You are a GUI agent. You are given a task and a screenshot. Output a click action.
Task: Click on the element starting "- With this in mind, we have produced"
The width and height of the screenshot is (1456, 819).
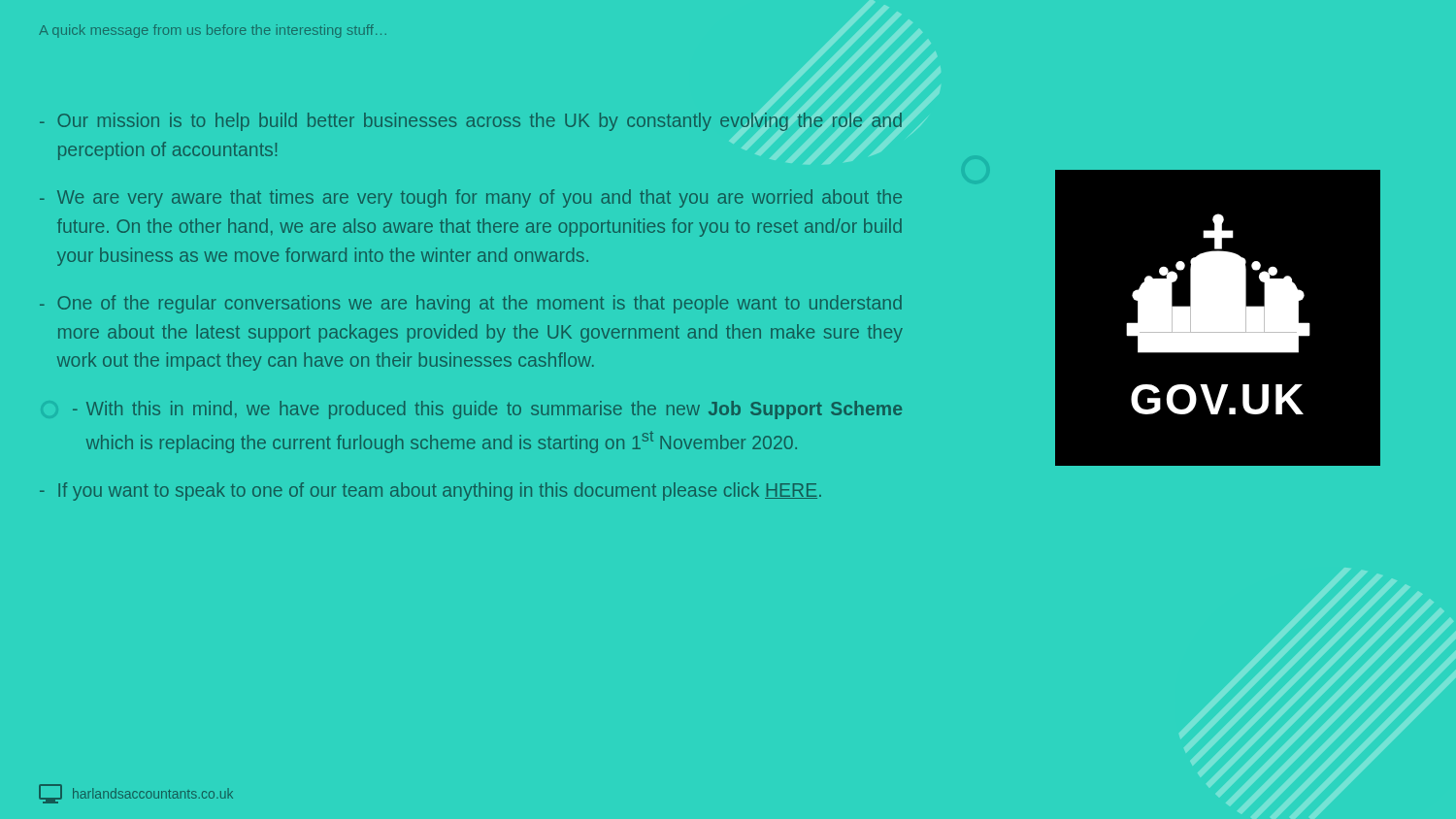point(471,426)
